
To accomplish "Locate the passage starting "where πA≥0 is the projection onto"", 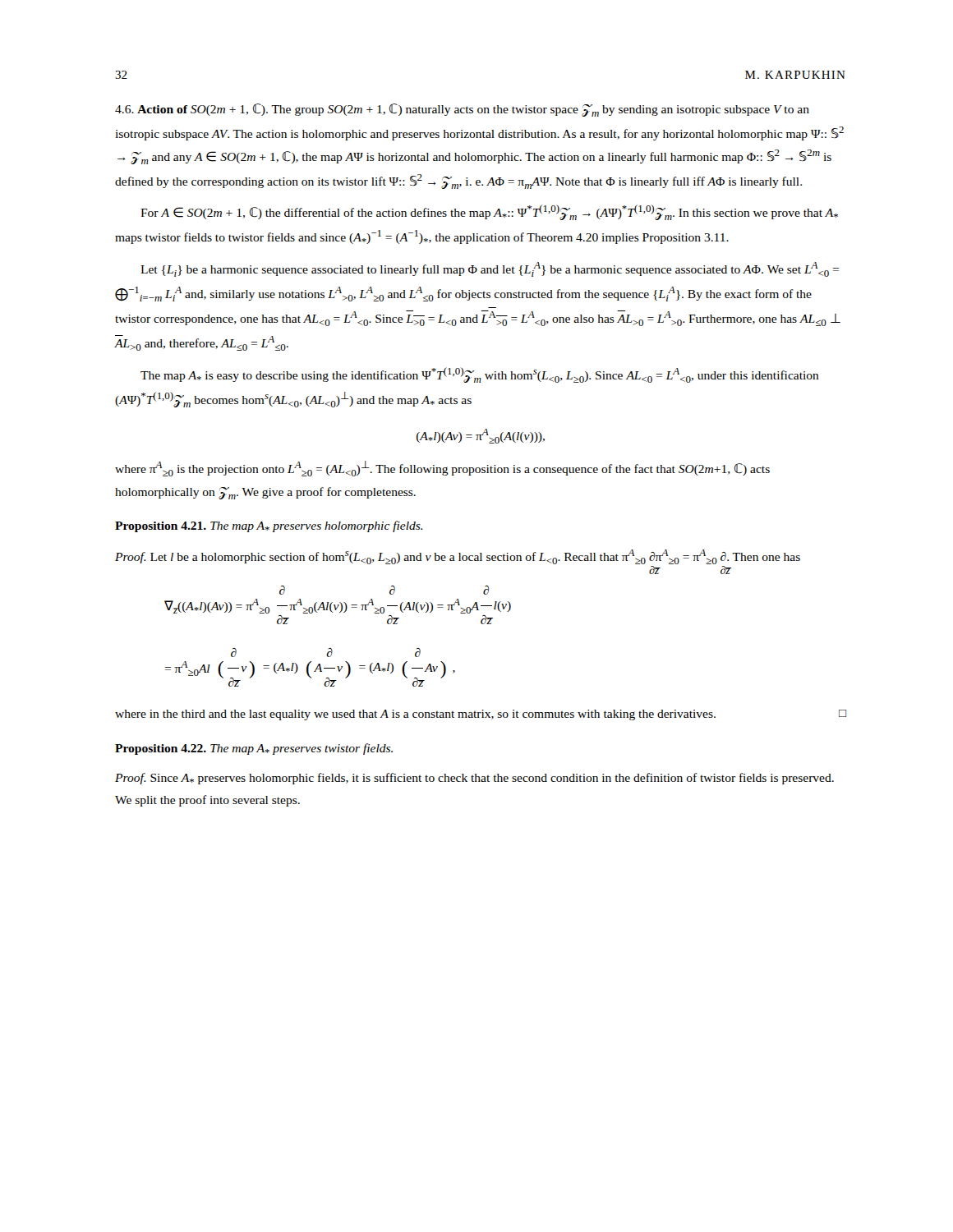I will [481, 481].
